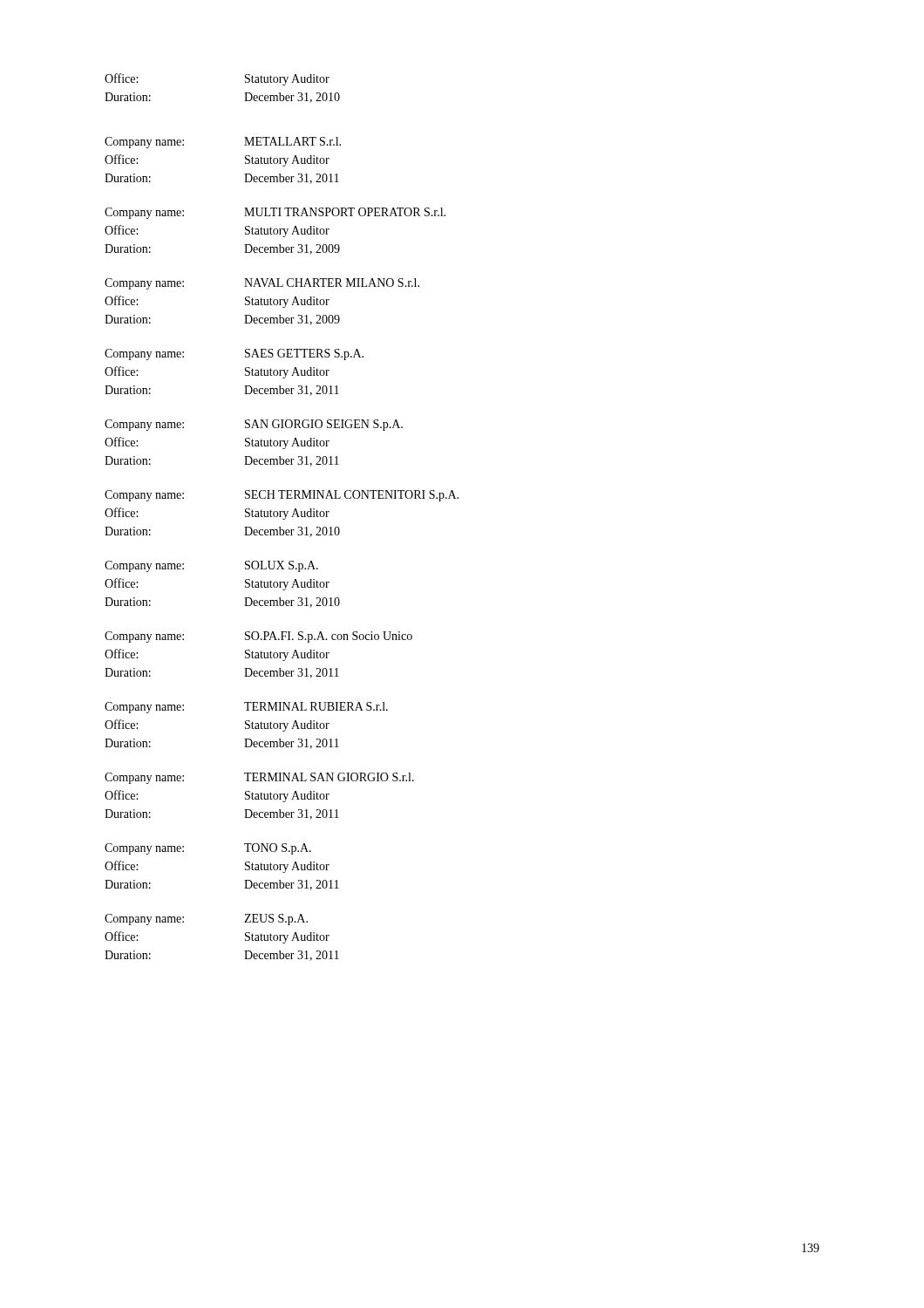Point to the region starting "Company name: SECH TERMINAL CONTENITORI"

[x=282, y=496]
